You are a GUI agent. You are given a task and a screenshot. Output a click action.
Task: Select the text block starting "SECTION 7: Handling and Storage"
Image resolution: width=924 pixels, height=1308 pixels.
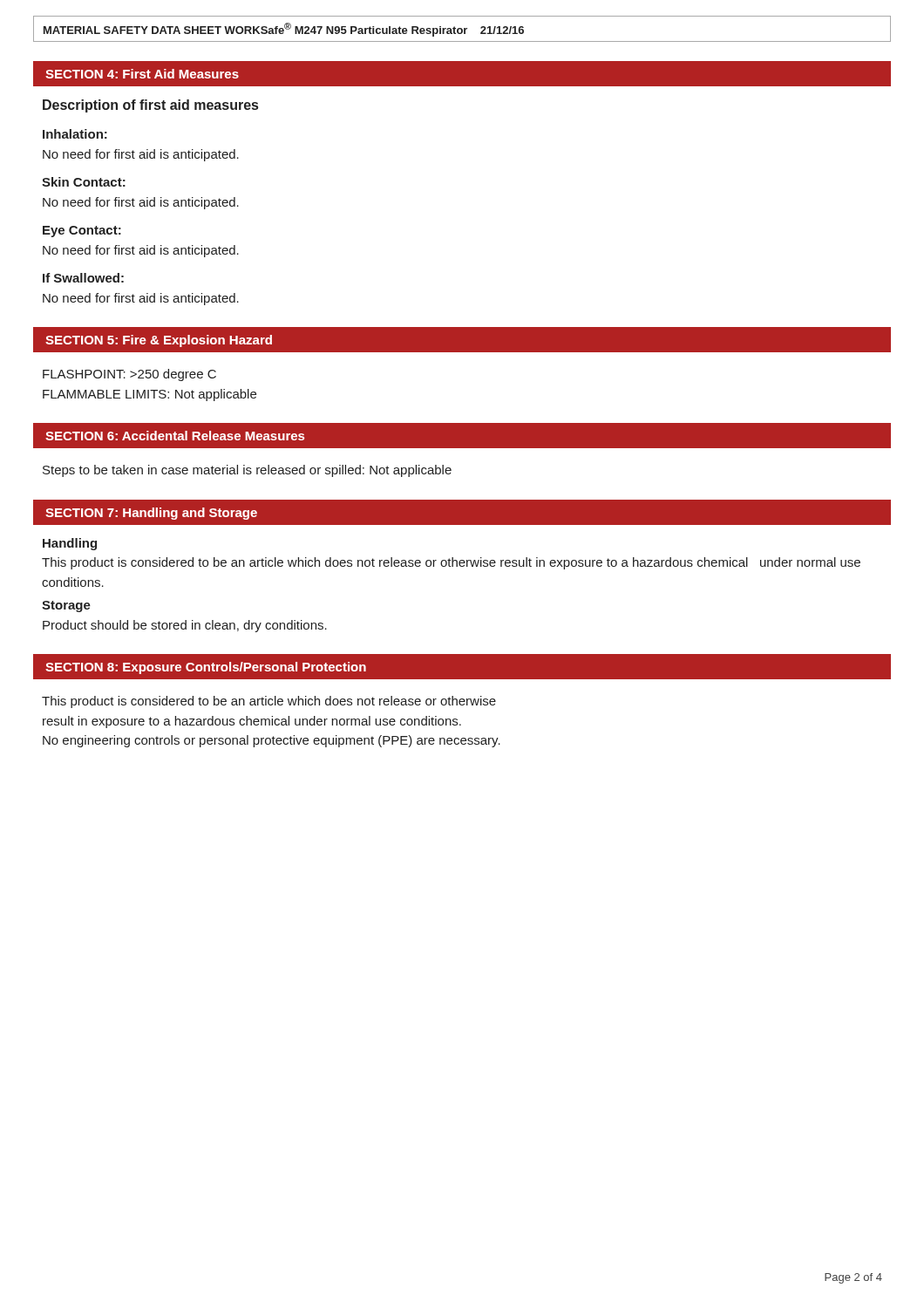click(x=151, y=512)
